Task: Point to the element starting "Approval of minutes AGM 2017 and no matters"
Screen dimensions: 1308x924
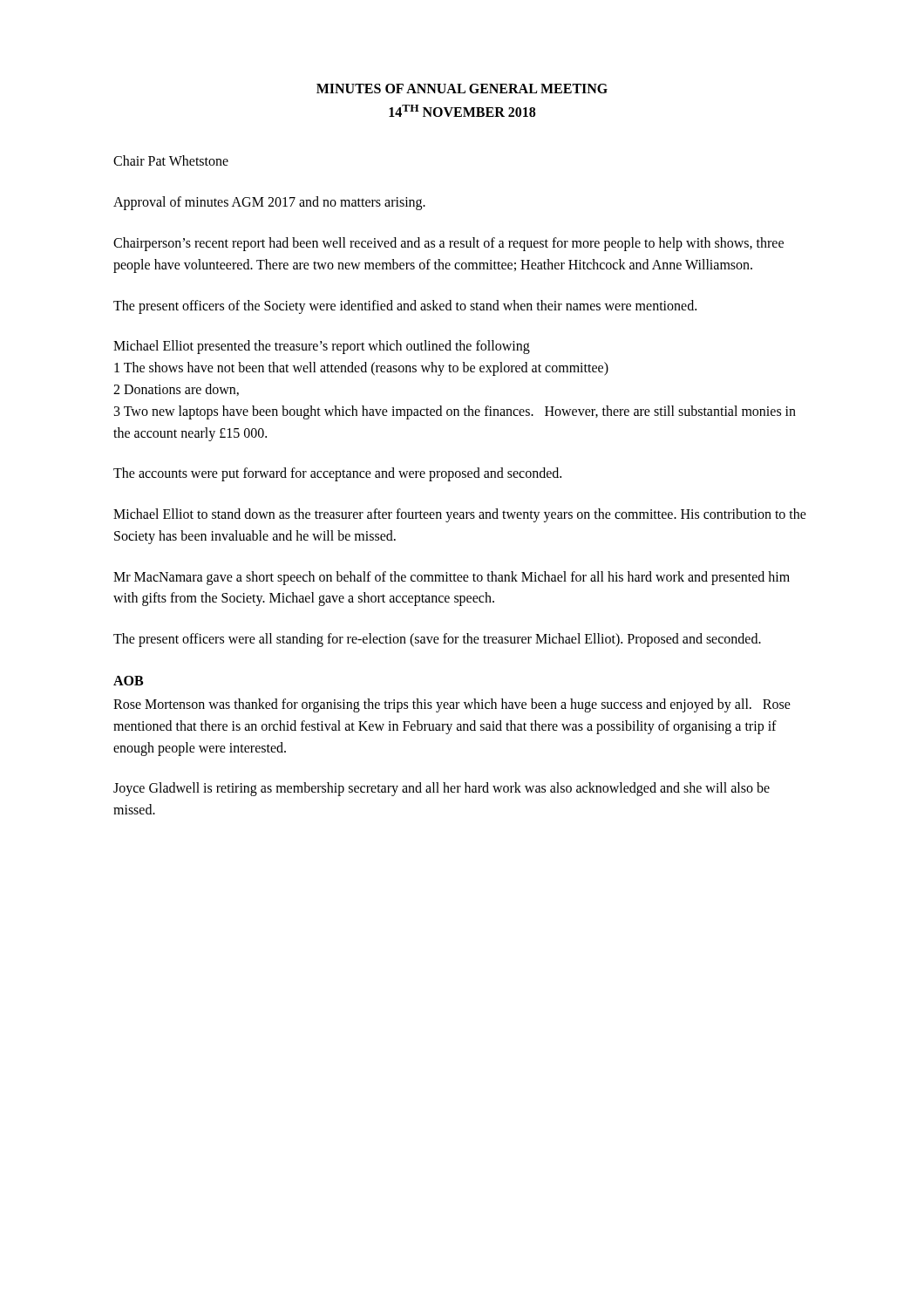Action: (x=270, y=202)
